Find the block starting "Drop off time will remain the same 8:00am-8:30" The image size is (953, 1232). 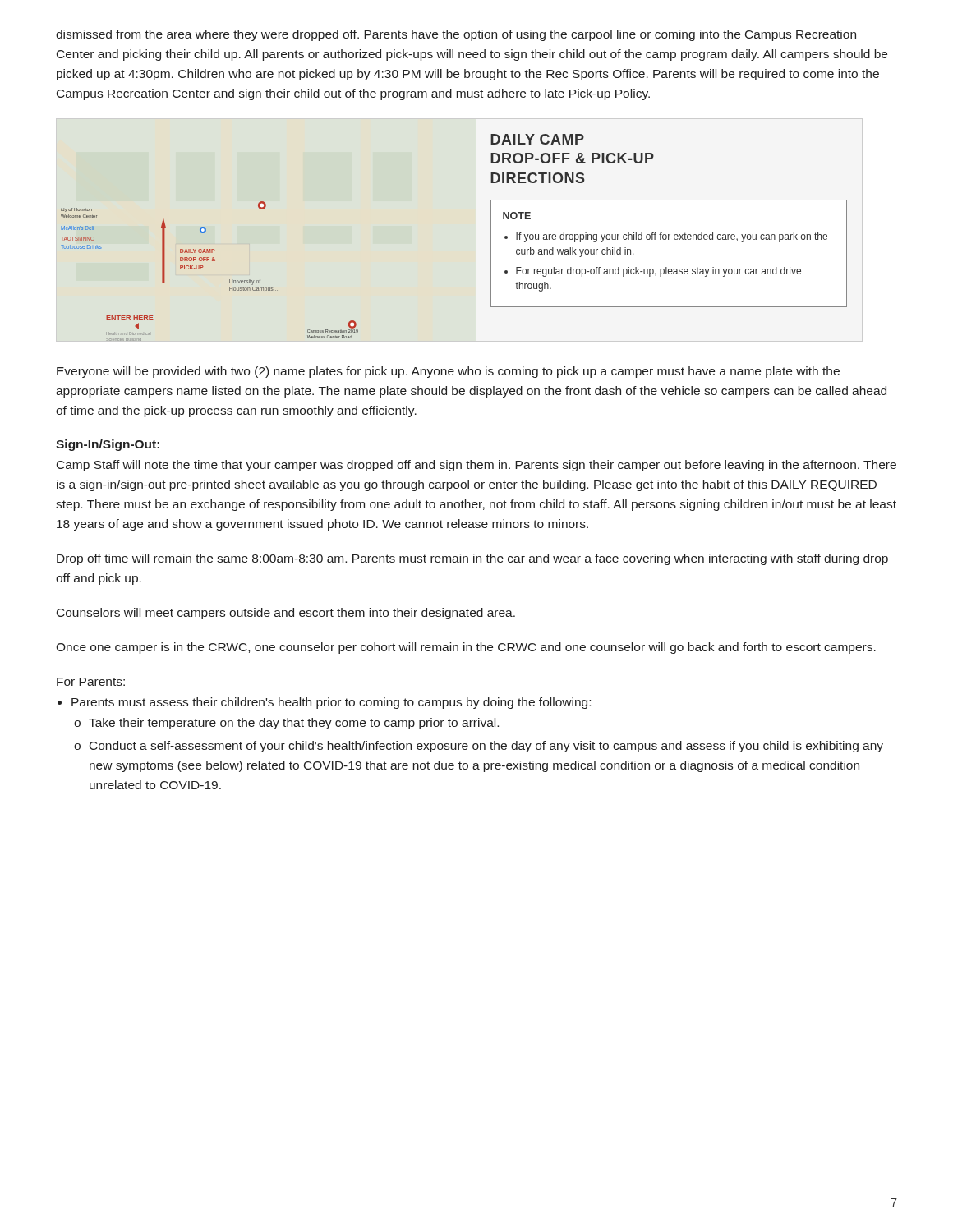(472, 568)
